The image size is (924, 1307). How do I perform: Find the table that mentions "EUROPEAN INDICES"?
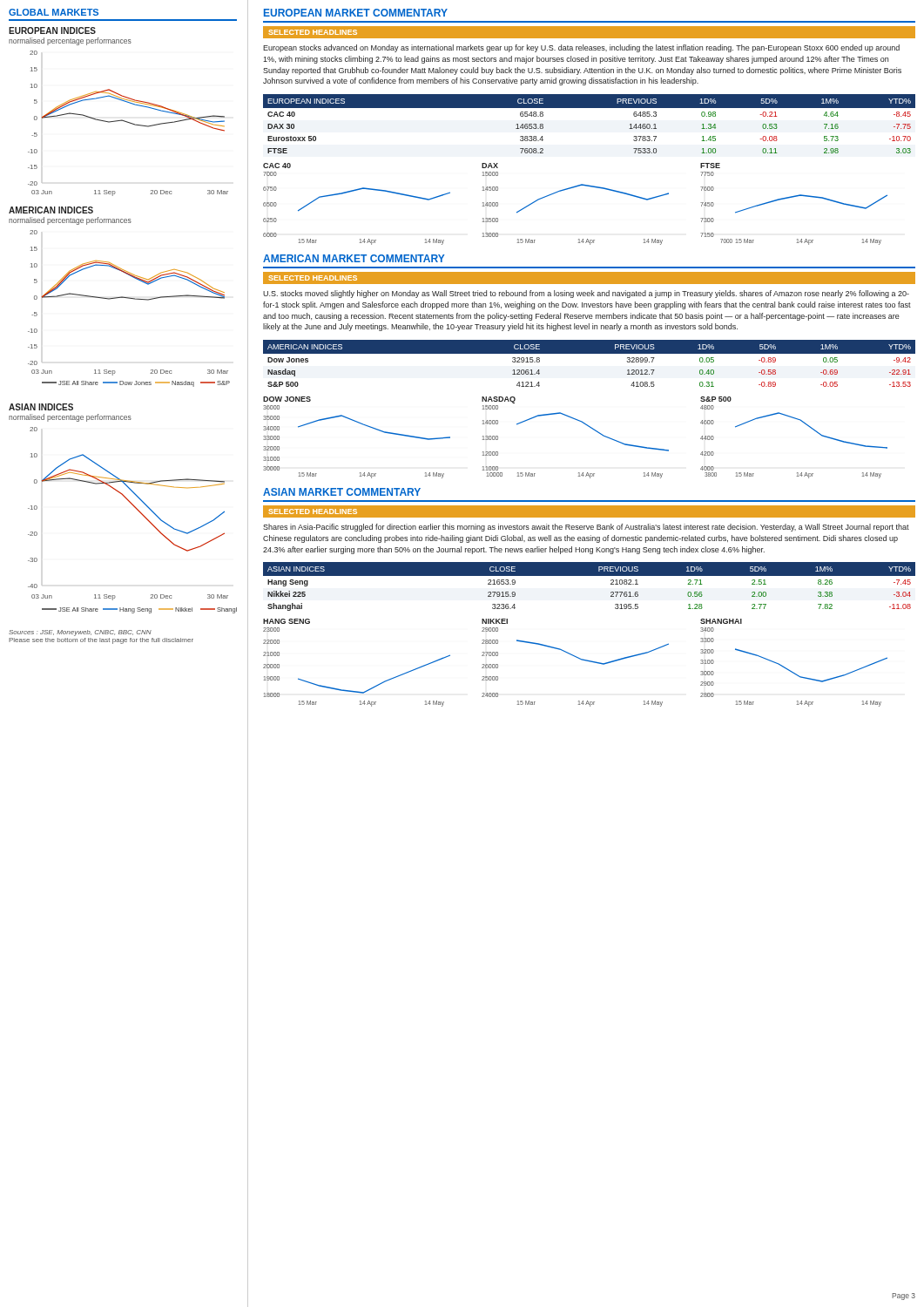tap(589, 125)
